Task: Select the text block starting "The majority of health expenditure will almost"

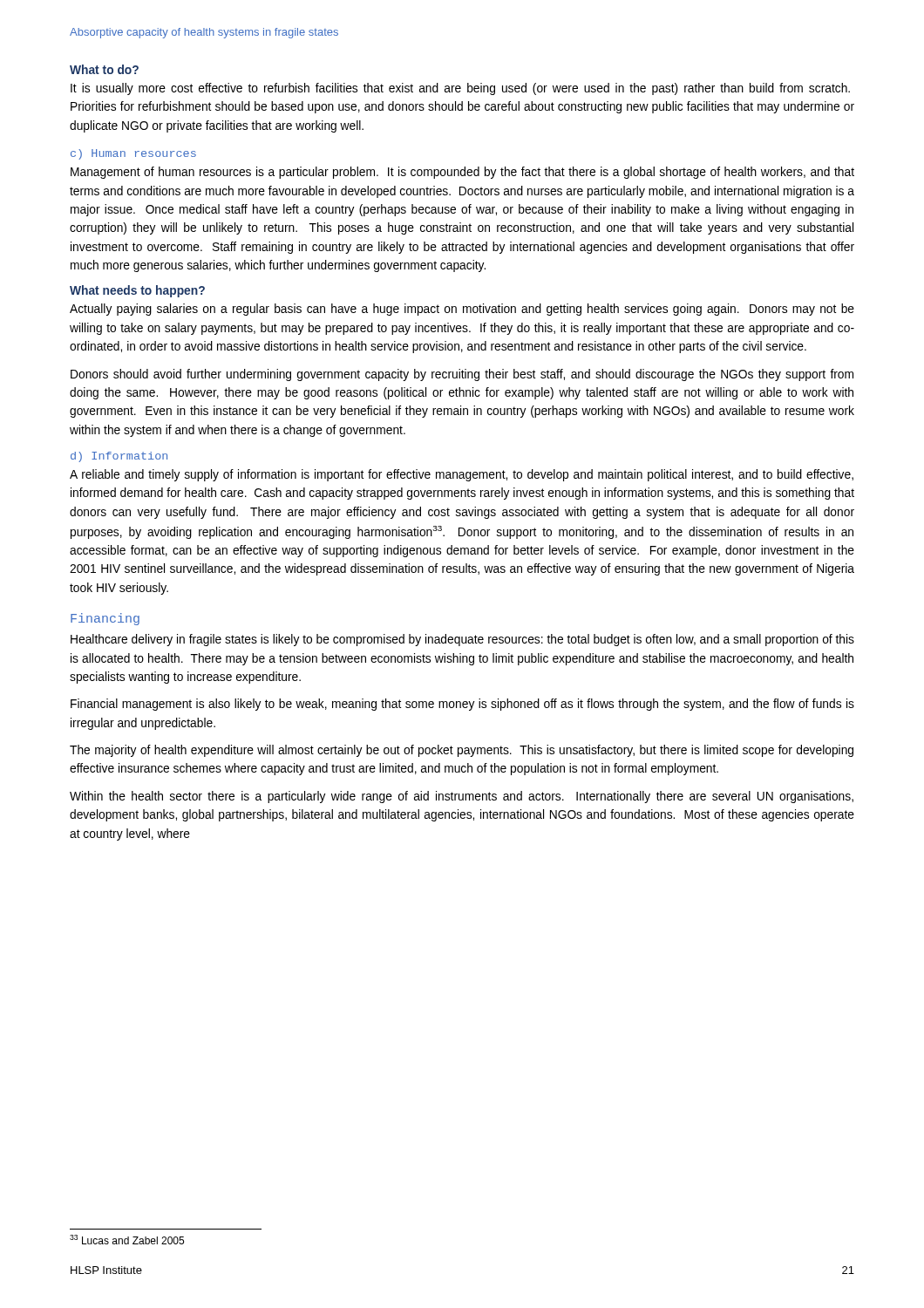Action: 462,760
